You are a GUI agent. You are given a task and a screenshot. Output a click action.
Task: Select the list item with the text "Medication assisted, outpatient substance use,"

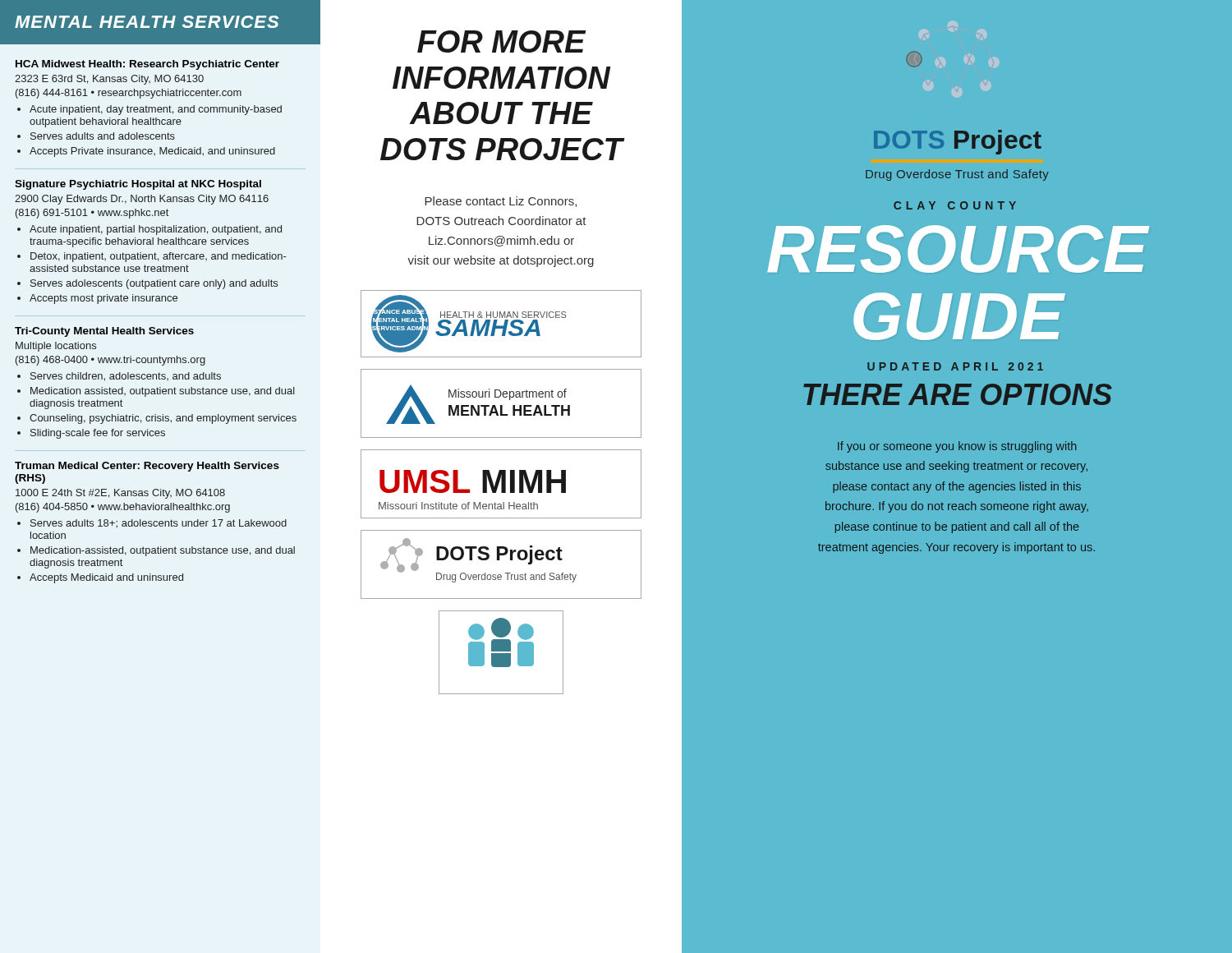point(162,397)
